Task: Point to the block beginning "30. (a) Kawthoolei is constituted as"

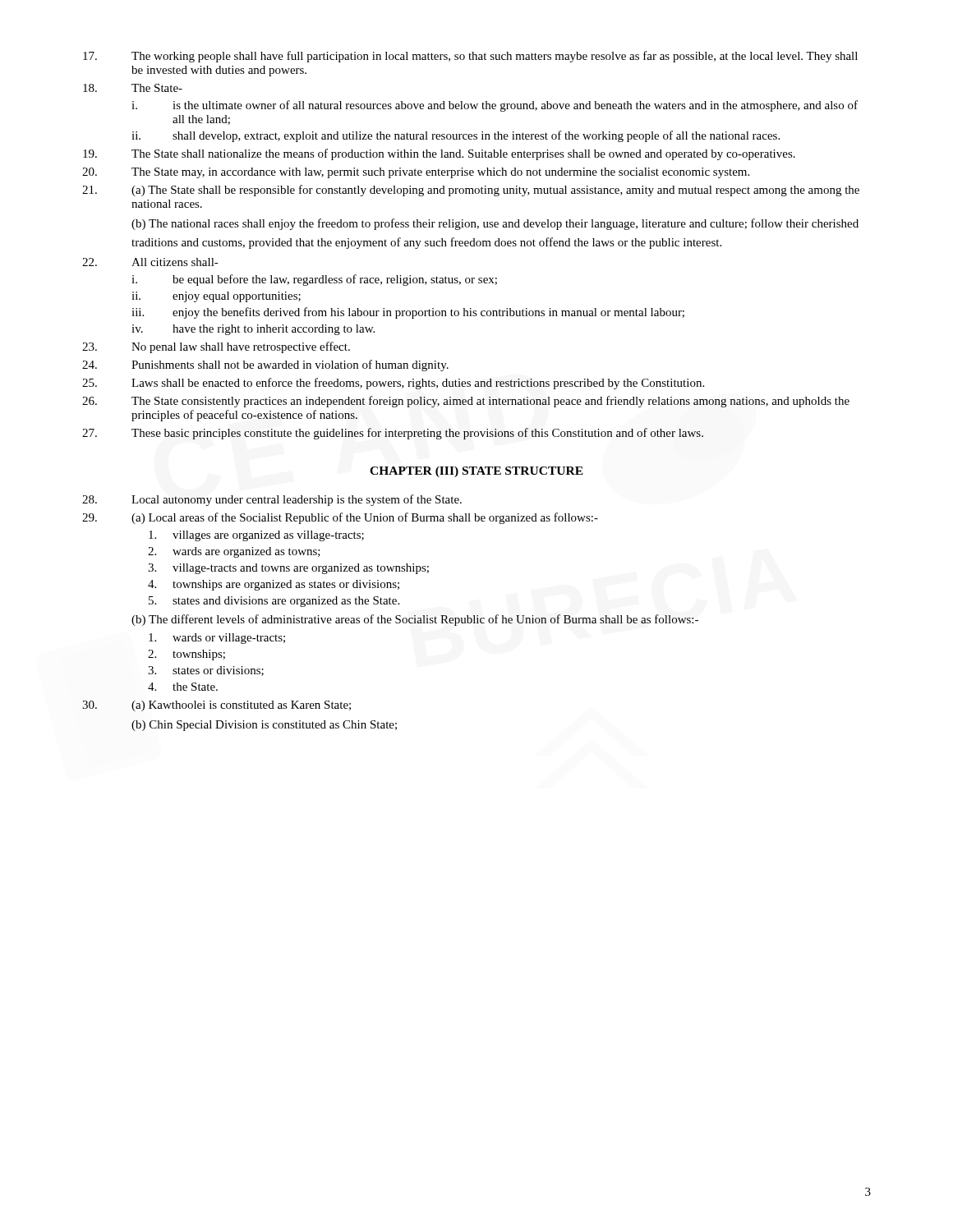Action: coord(216,706)
